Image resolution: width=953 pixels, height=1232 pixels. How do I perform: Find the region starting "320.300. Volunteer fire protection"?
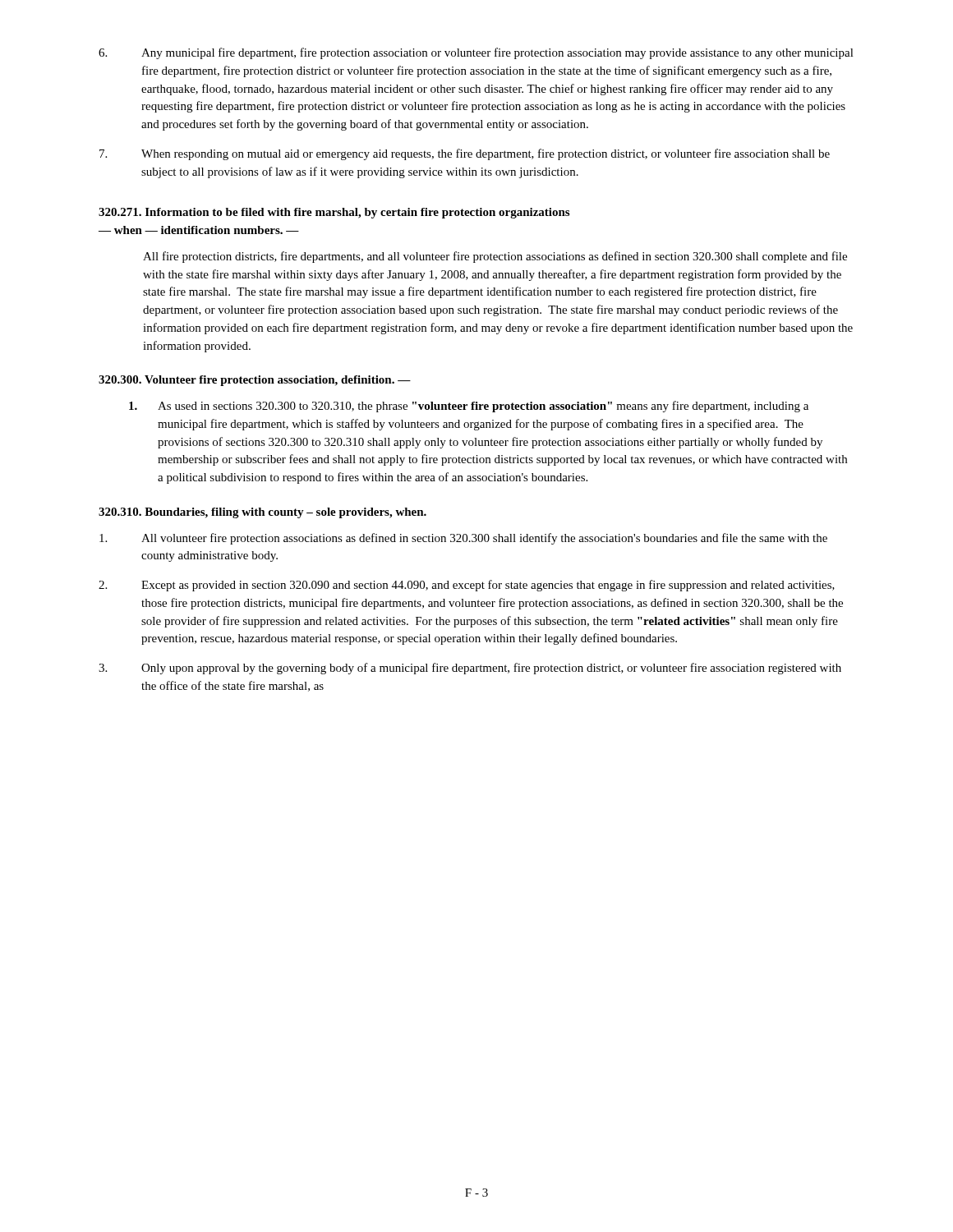coord(254,380)
